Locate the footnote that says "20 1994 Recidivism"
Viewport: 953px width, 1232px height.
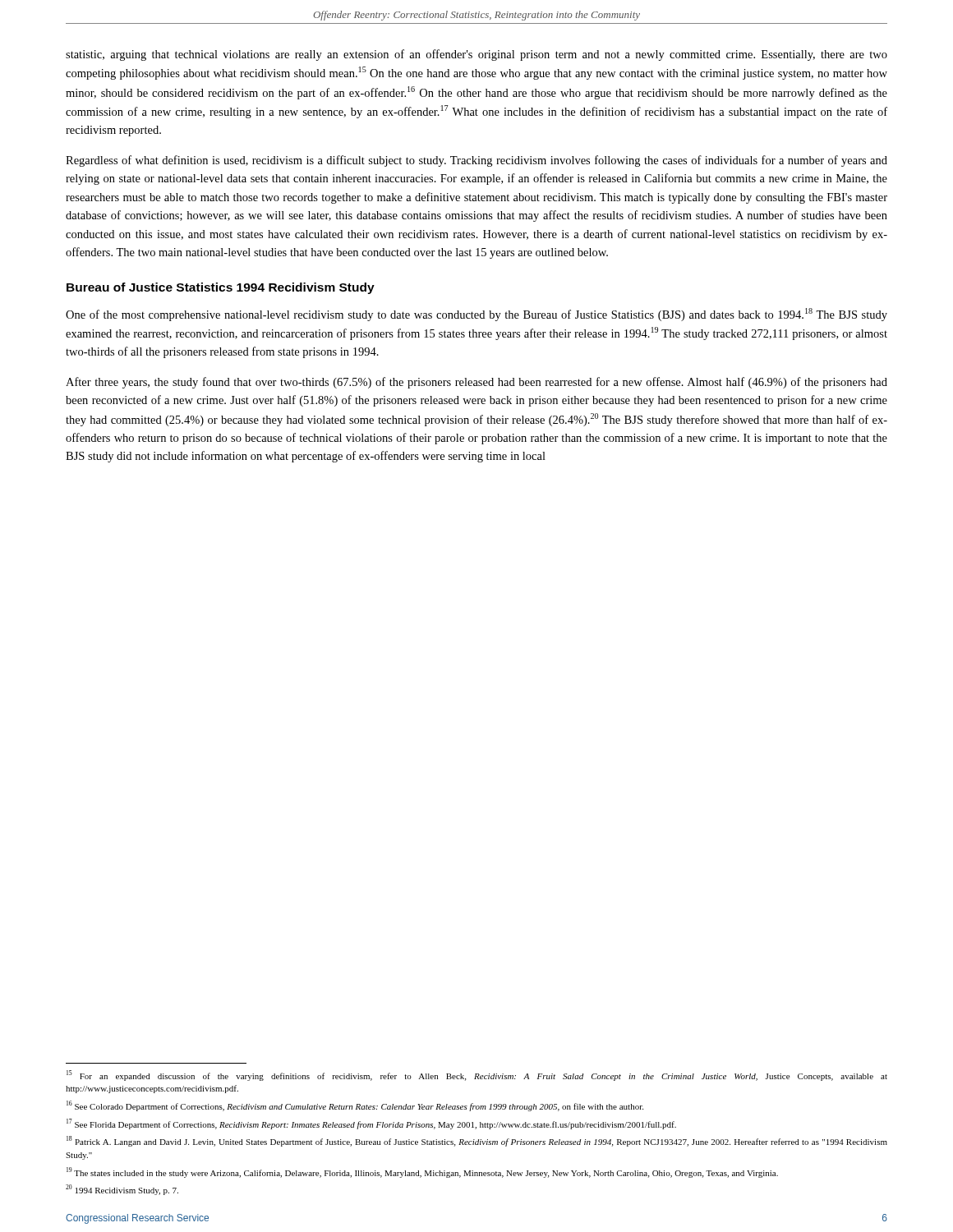122,1189
